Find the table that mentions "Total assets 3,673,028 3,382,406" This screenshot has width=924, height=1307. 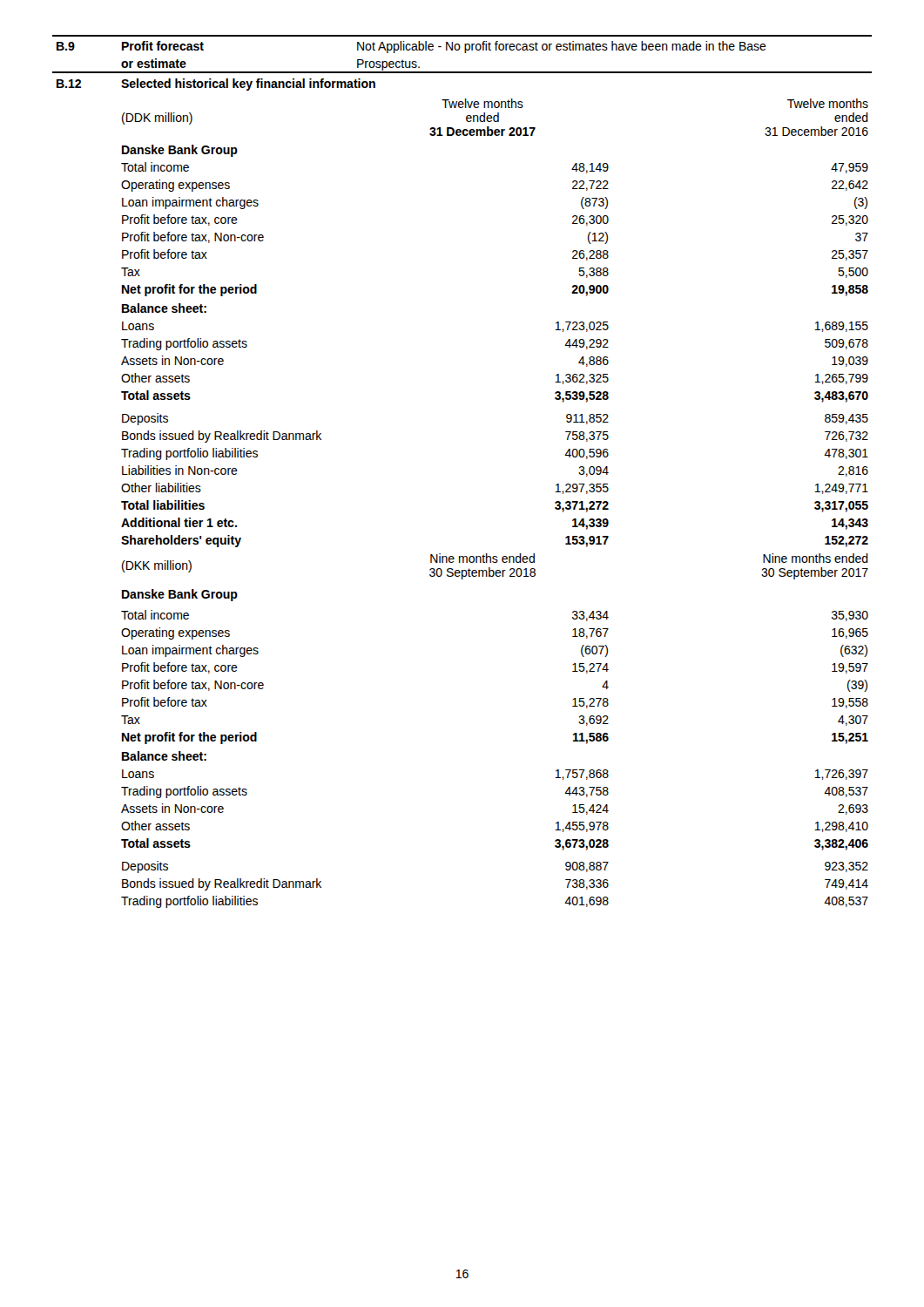[462, 843]
